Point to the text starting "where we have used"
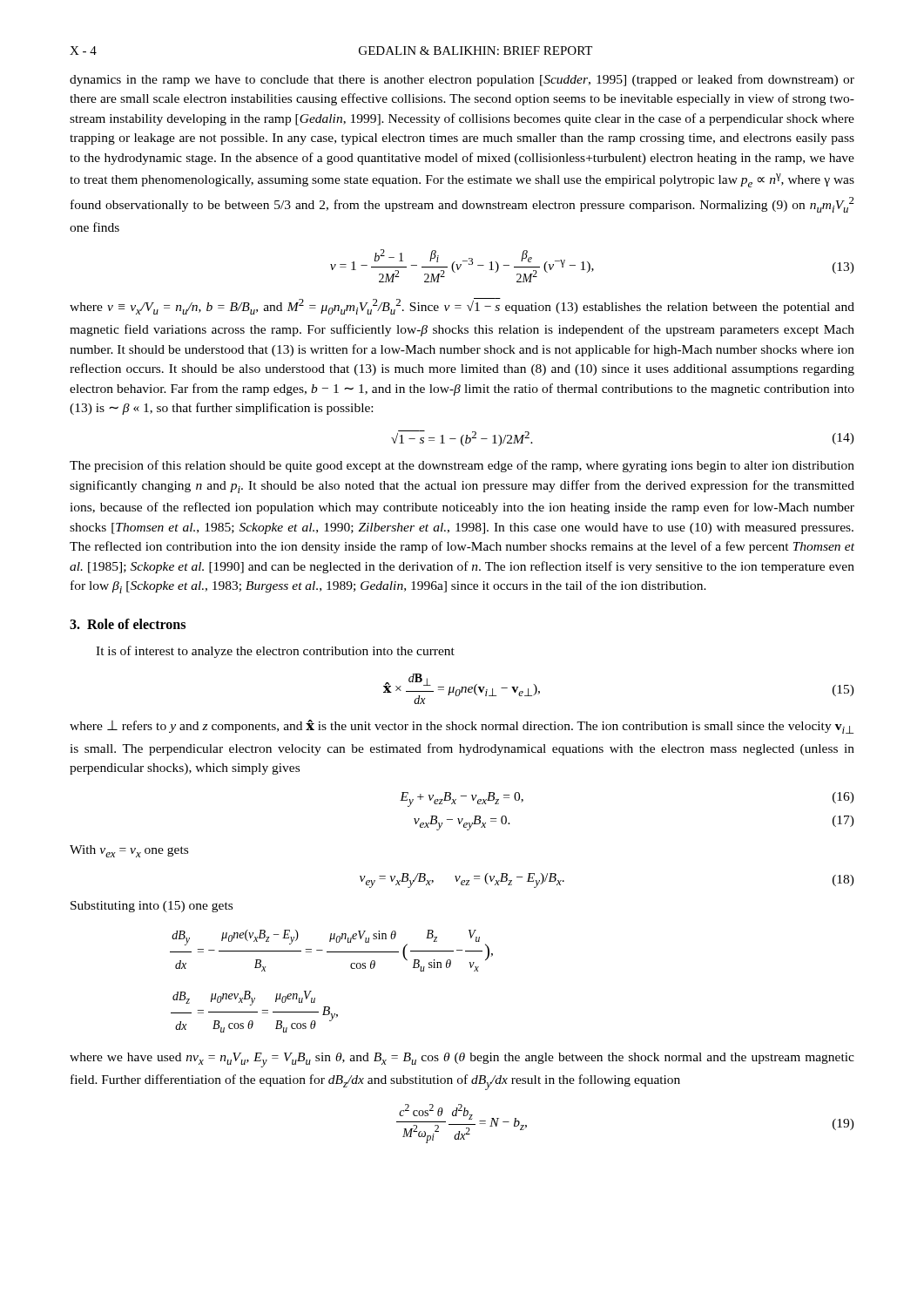The width and height of the screenshot is (924, 1307). click(x=462, y=1070)
